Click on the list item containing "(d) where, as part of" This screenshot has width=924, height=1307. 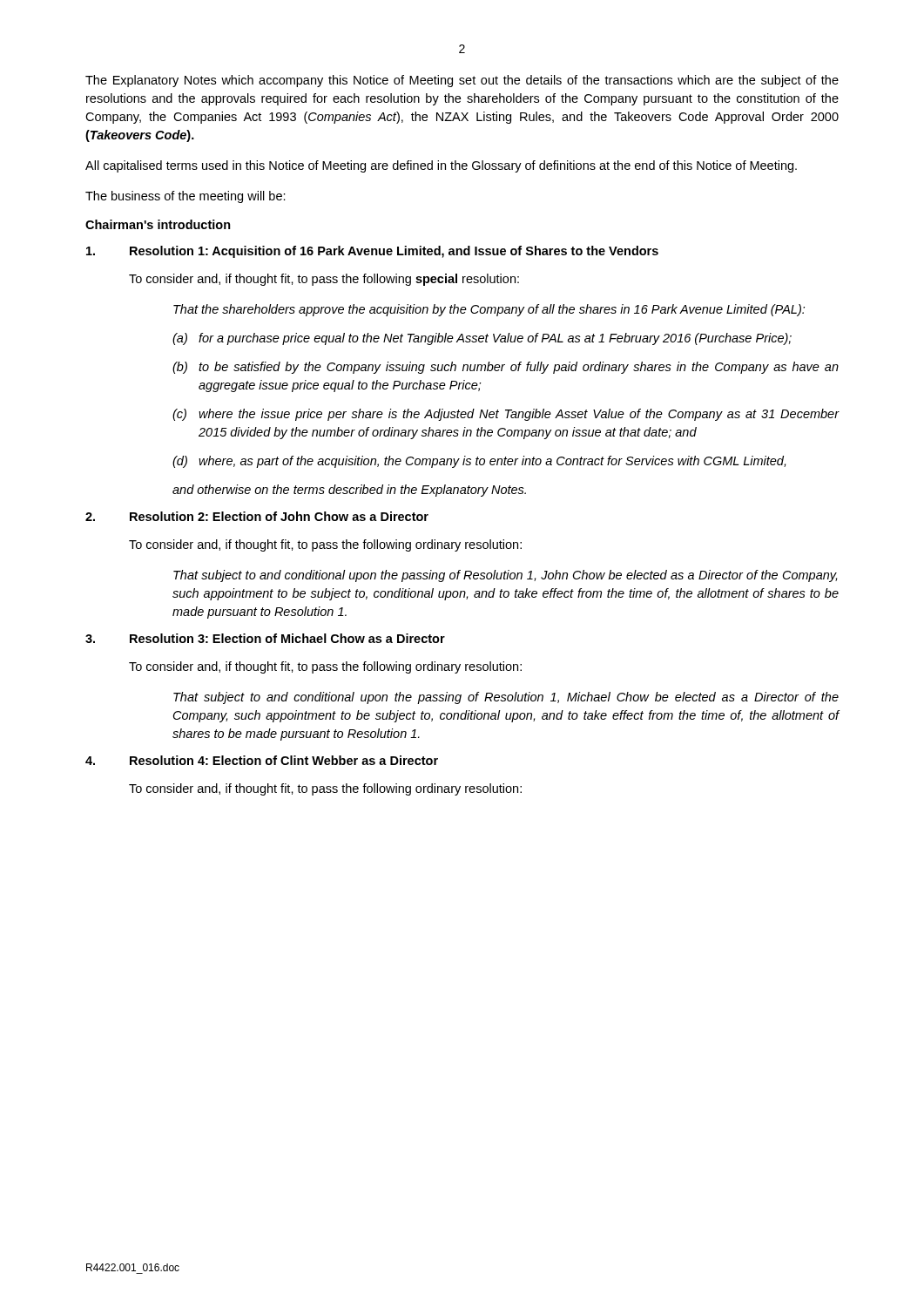[506, 462]
